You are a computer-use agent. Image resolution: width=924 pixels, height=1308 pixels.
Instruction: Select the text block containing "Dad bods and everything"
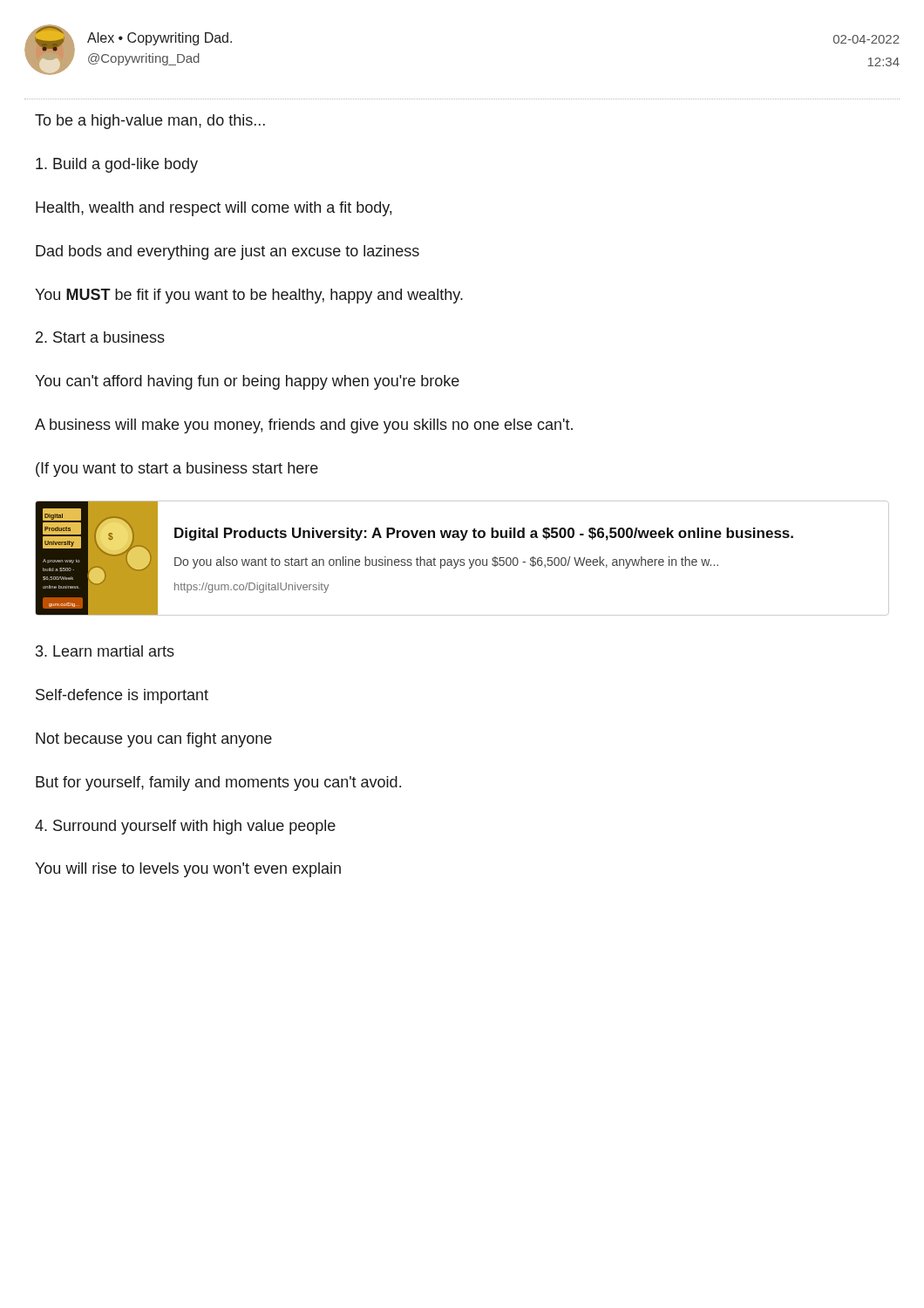pyautogui.click(x=227, y=251)
